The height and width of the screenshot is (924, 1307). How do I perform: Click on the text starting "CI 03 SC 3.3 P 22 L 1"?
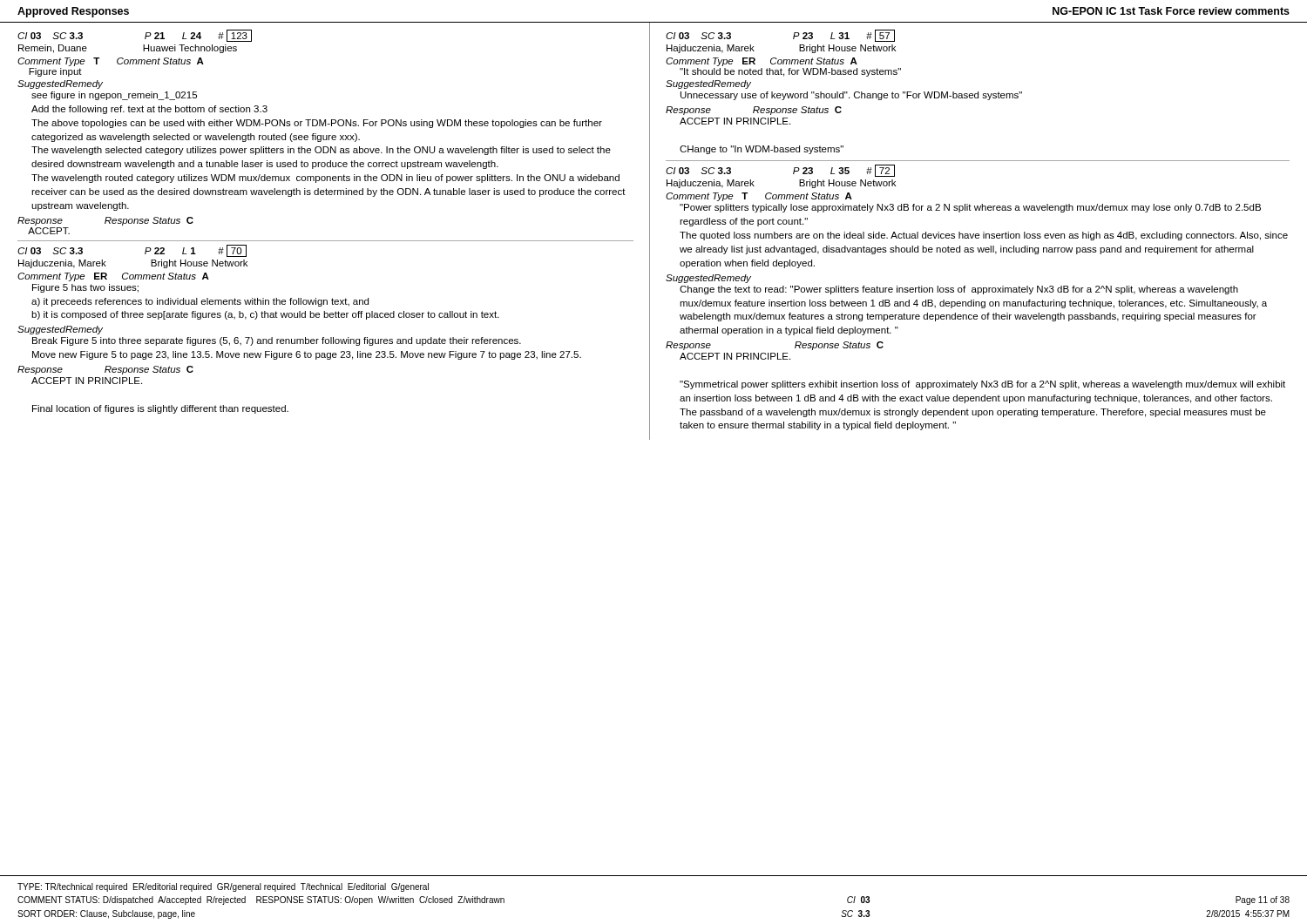(x=132, y=251)
